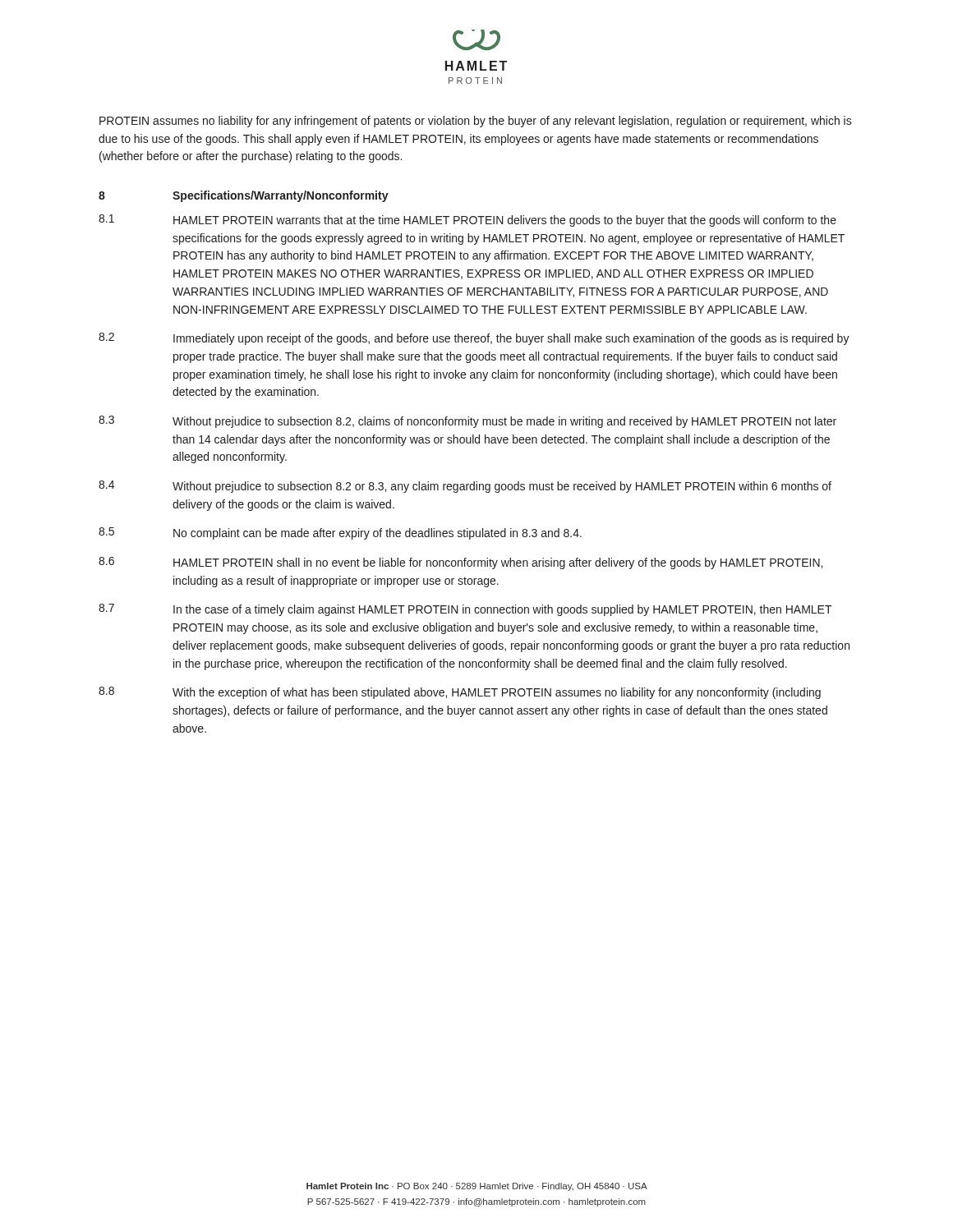Locate the list item with the text "8.2 Immediately upon"

(476, 366)
